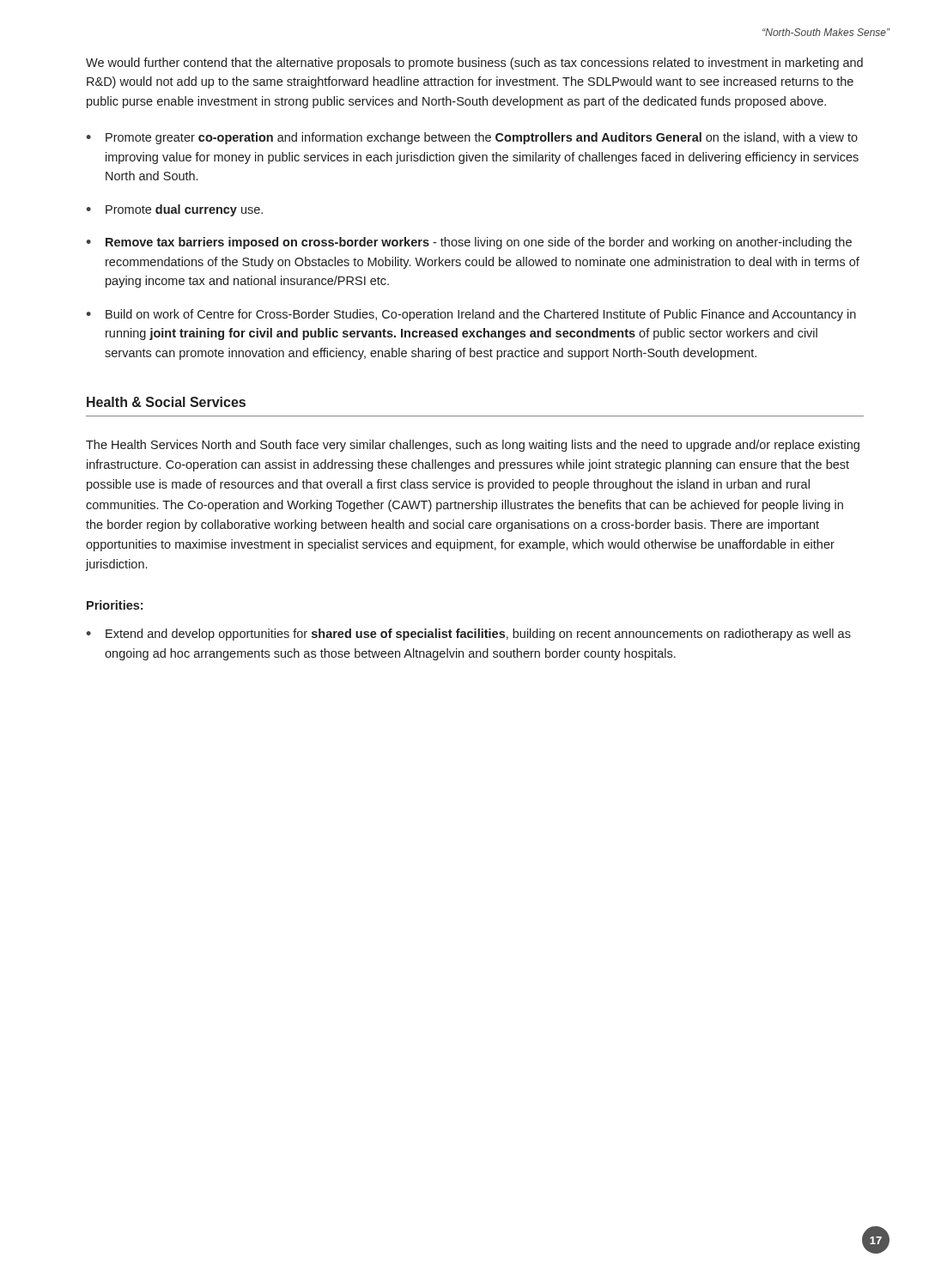
Task: Locate the text block starting "• Remove tax barriers imposed on cross-border"
Action: [x=475, y=262]
